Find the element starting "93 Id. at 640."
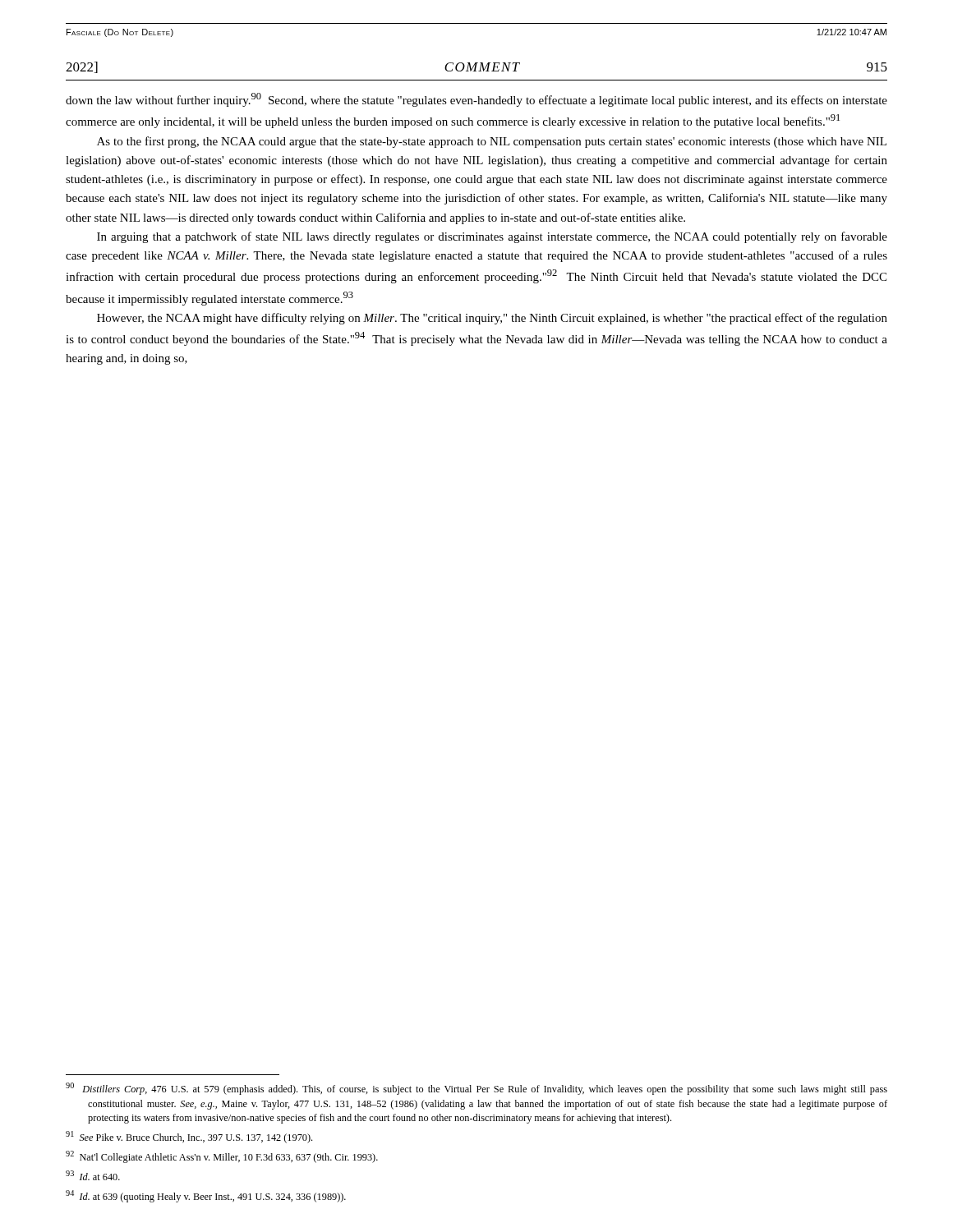This screenshot has width=953, height=1232. pyautogui.click(x=93, y=1176)
